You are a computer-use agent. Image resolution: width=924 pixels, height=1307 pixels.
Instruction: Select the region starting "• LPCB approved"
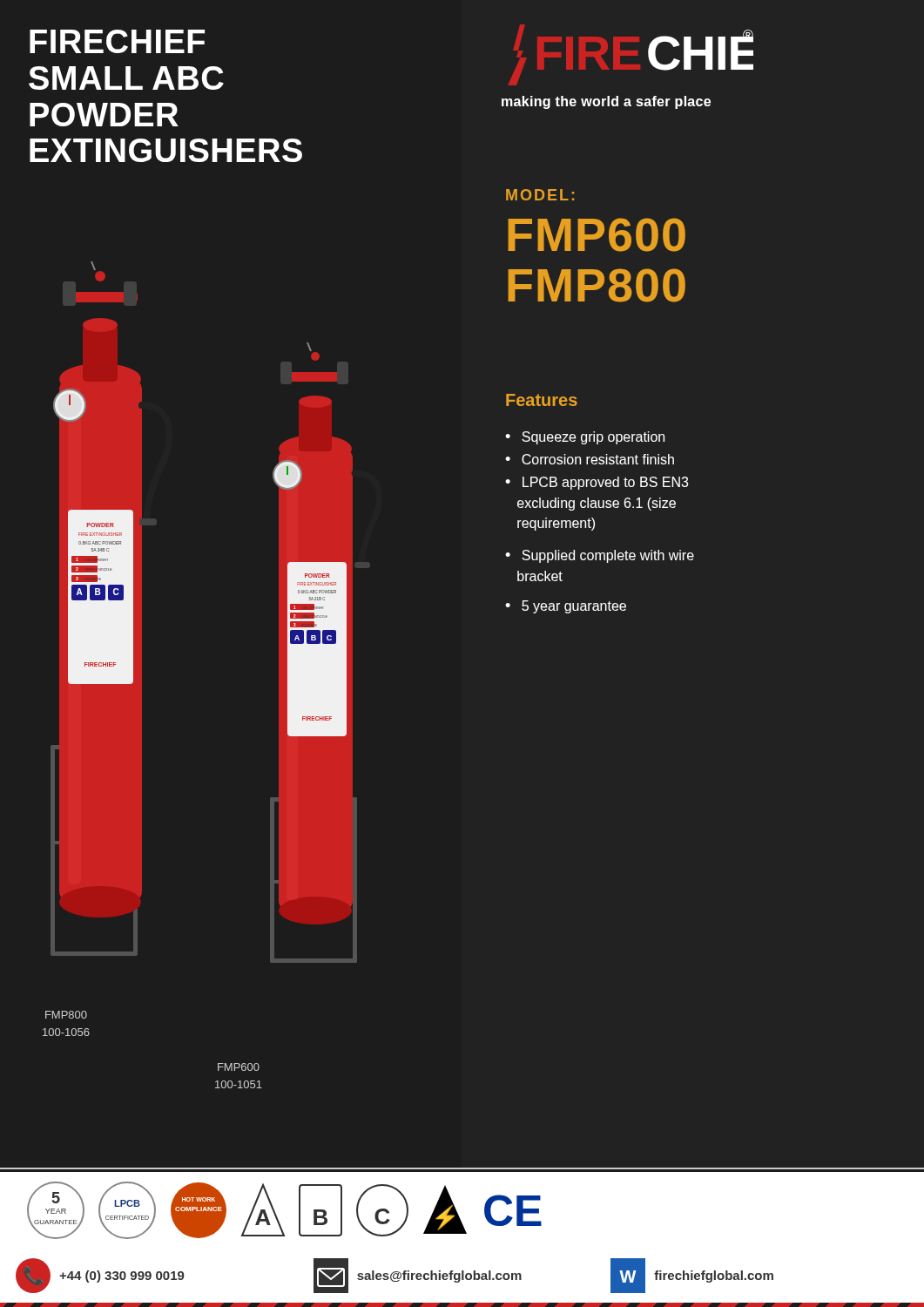click(597, 502)
